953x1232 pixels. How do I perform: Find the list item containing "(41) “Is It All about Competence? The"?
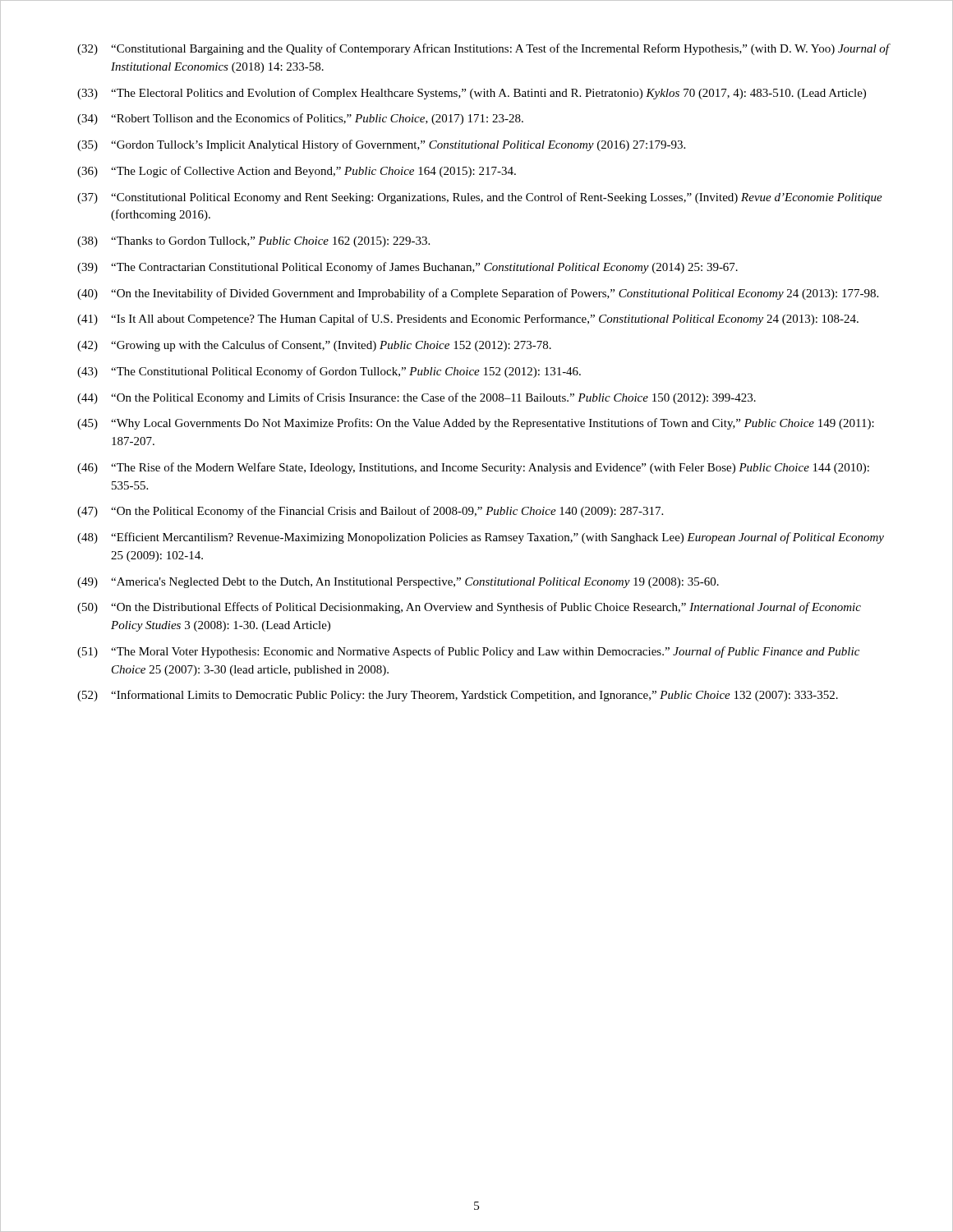point(476,320)
